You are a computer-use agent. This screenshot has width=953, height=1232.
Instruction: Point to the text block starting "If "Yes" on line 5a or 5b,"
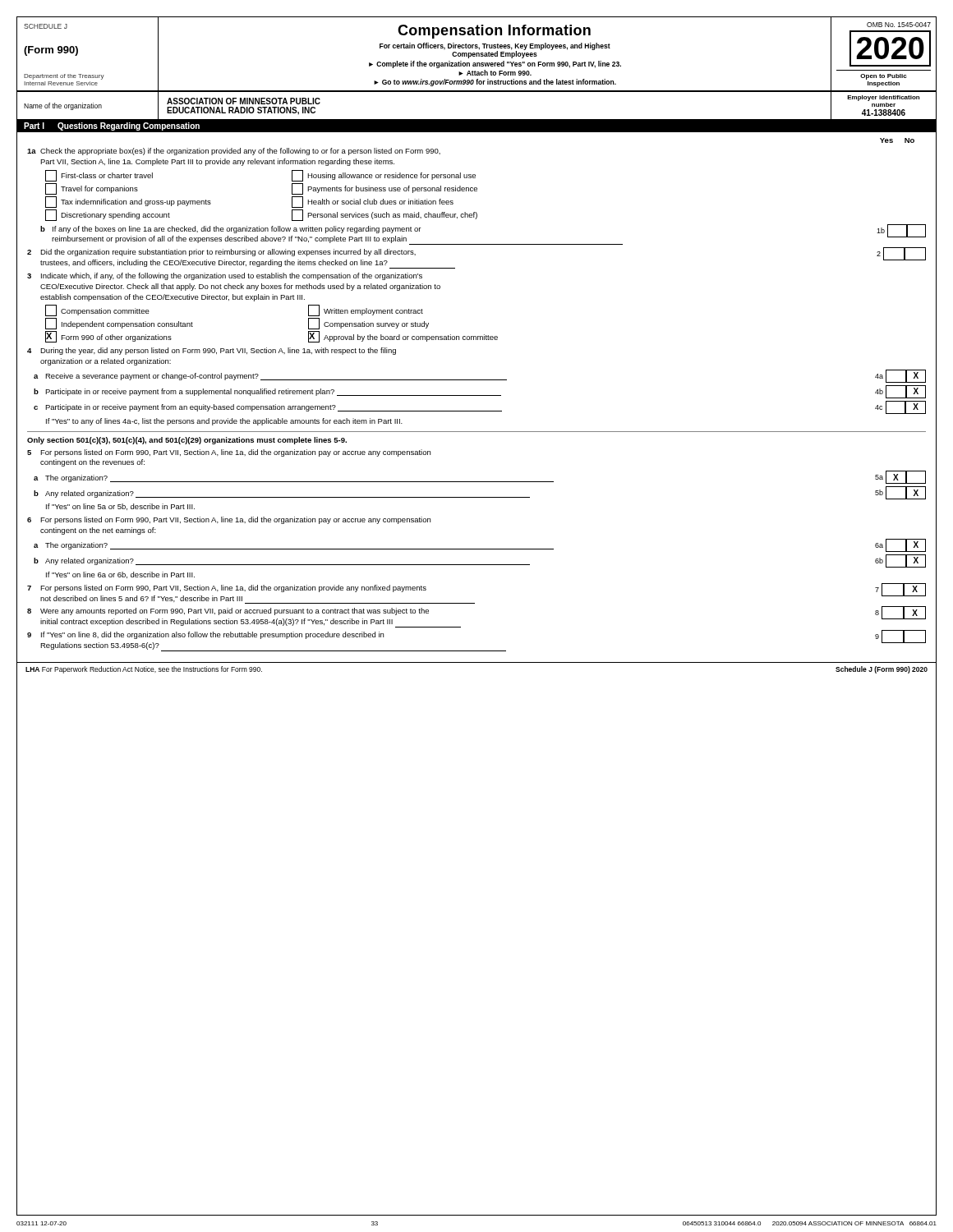click(120, 507)
